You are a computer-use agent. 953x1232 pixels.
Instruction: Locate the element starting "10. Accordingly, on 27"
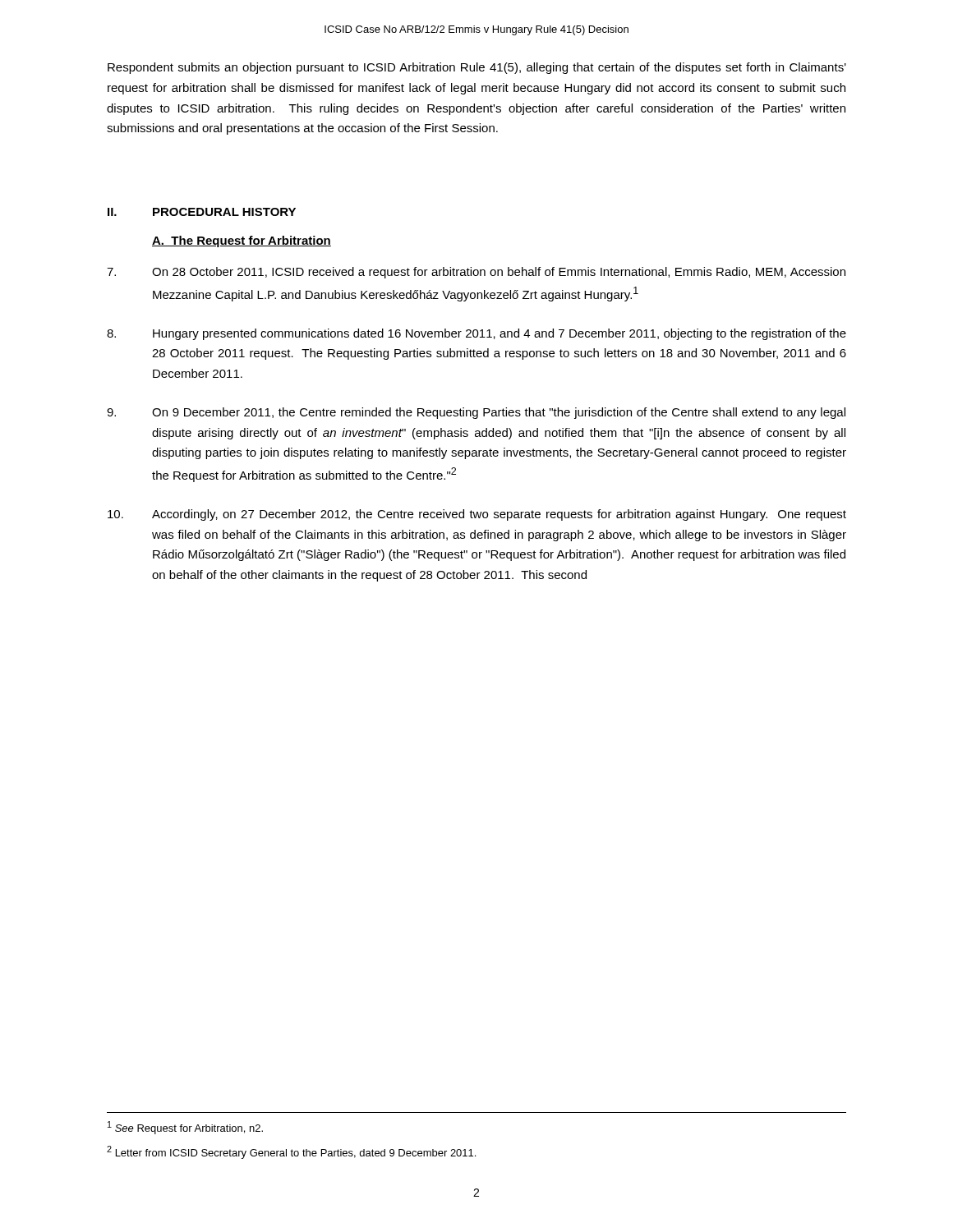pyautogui.click(x=476, y=545)
